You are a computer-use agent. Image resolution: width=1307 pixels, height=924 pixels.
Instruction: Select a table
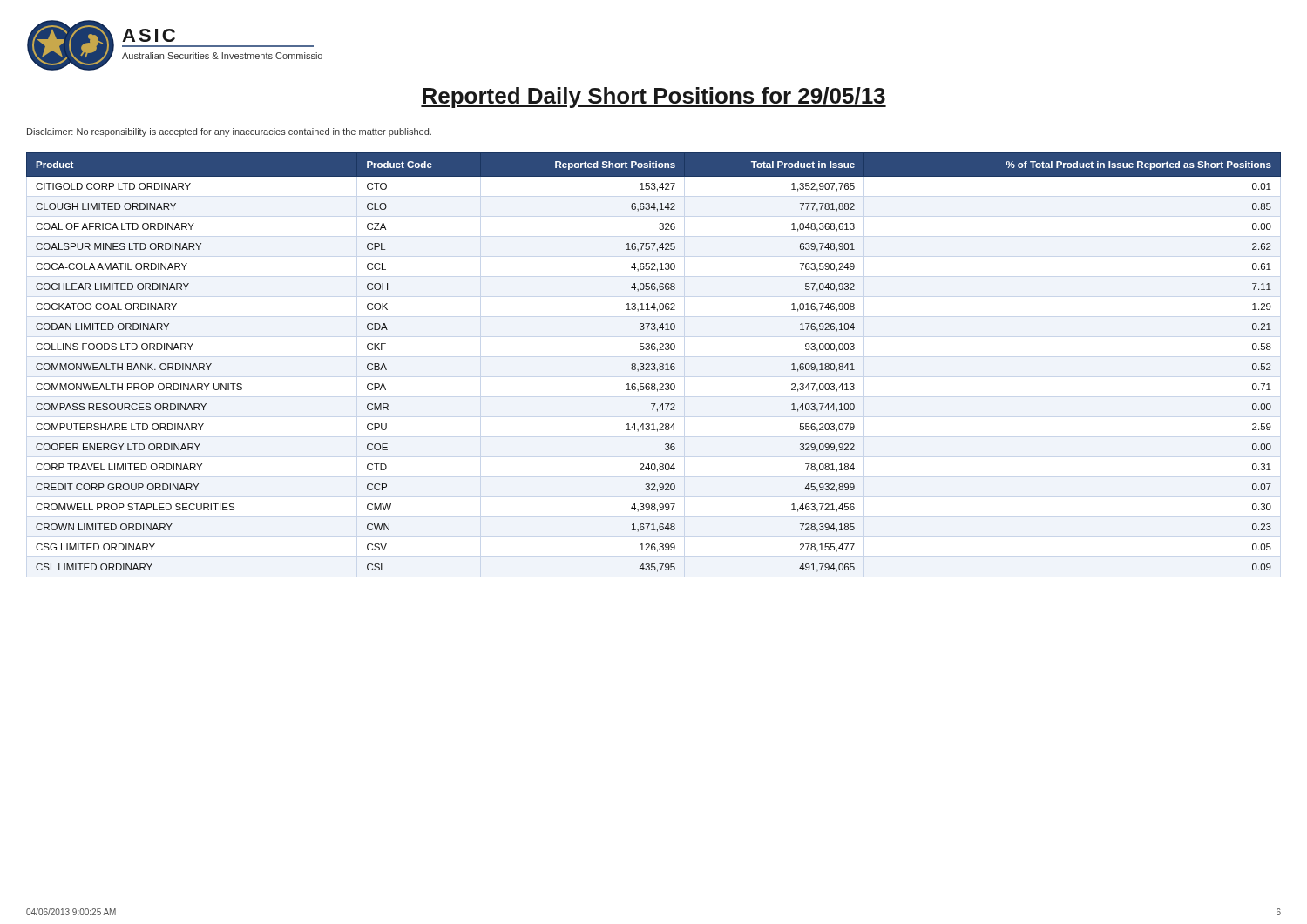coord(654,521)
